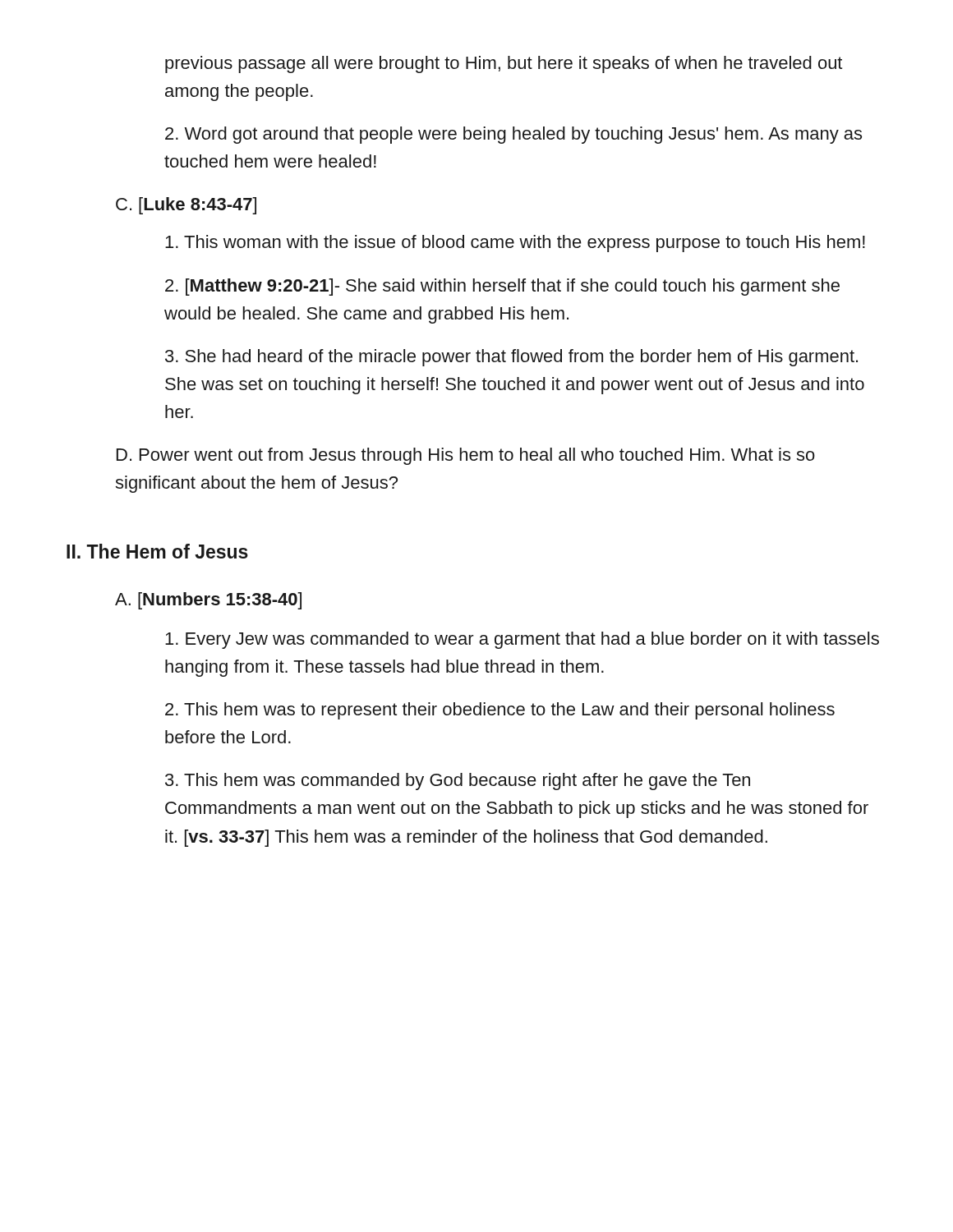Click on the element starting "3. She had heard of the miracle power"
This screenshot has width=953, height=1232.
coord(514,384)
